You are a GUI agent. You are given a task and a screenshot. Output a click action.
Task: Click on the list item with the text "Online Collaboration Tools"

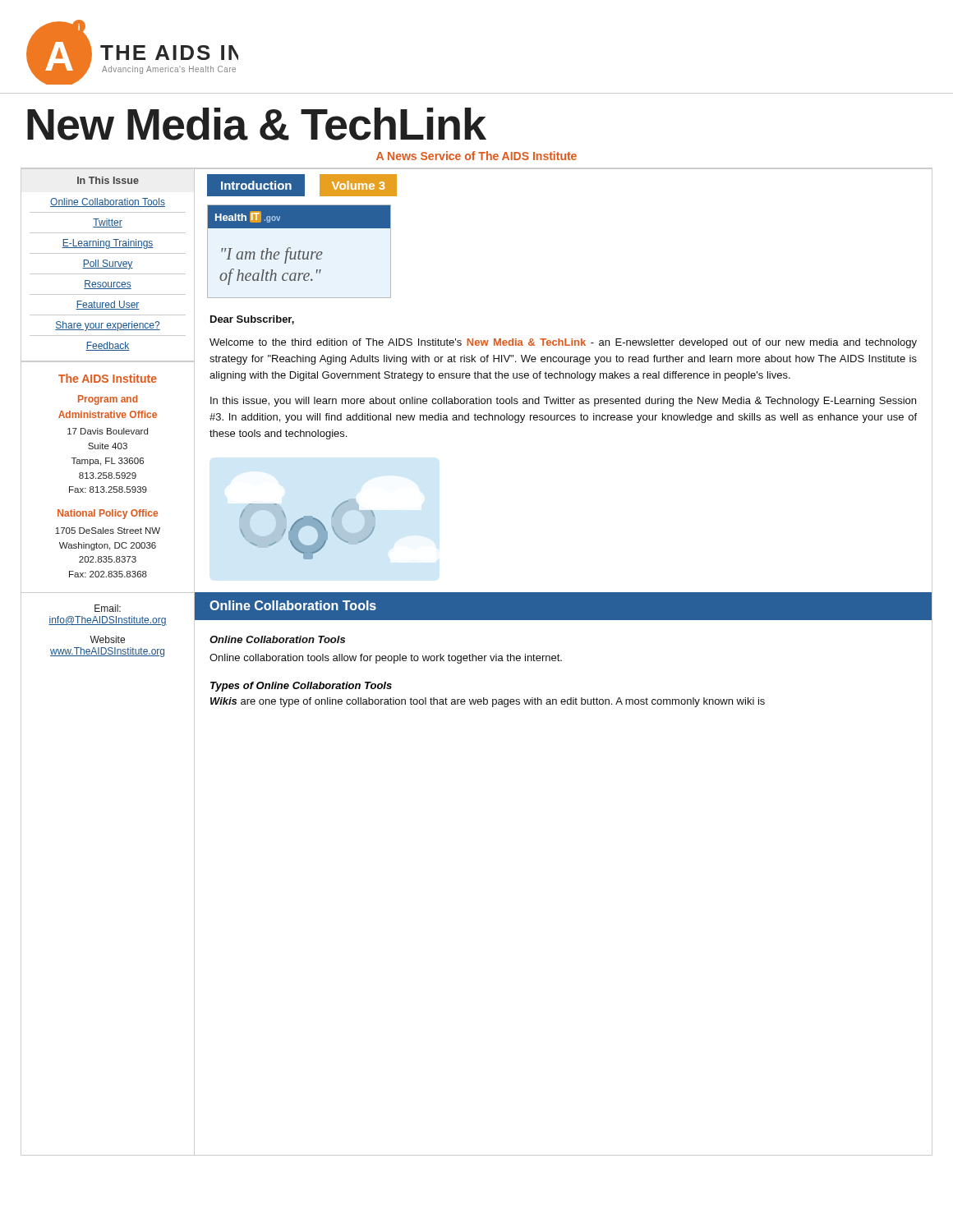point(108,202)
